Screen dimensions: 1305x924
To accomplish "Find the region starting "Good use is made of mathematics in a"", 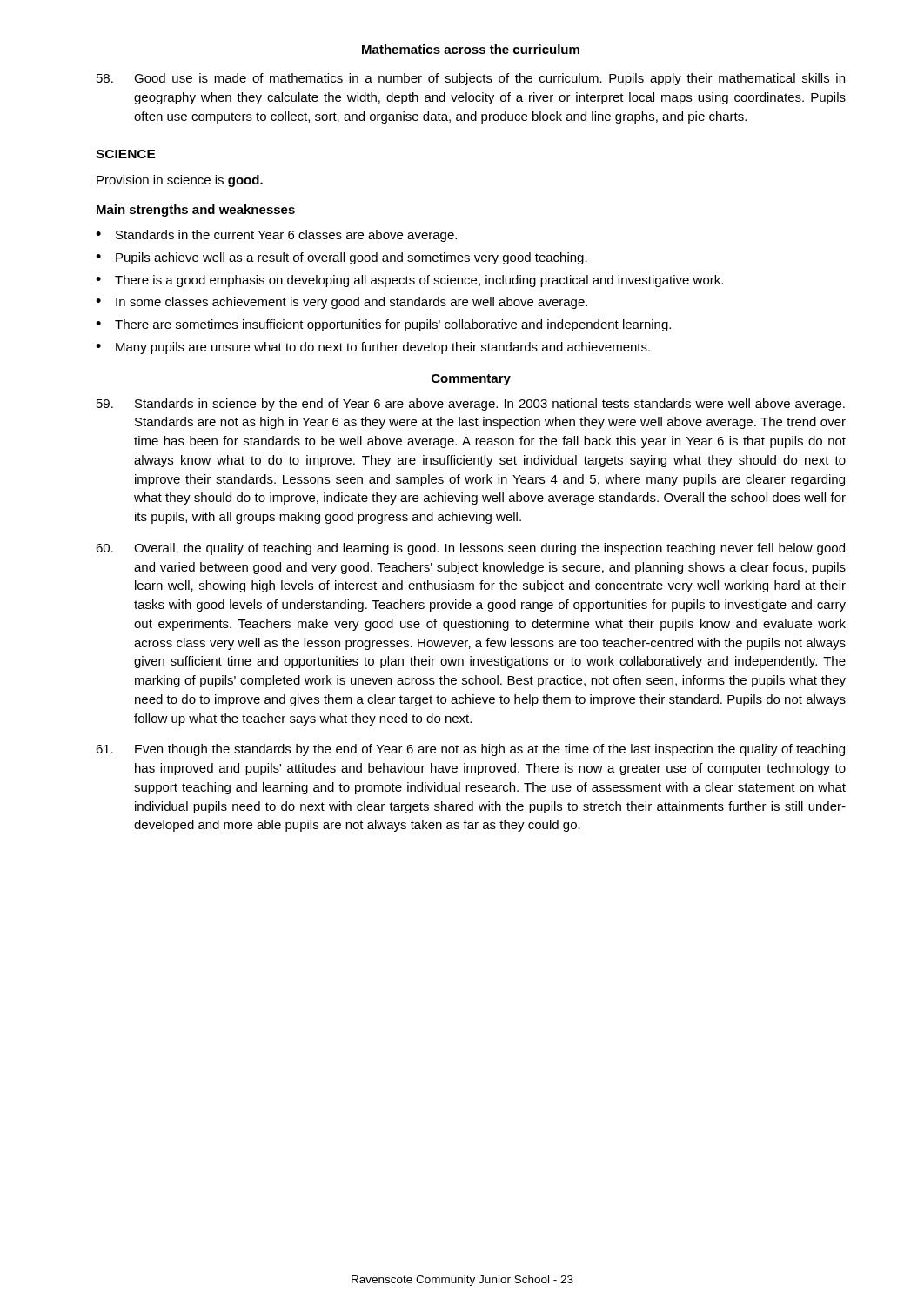I will click(471, 97).
